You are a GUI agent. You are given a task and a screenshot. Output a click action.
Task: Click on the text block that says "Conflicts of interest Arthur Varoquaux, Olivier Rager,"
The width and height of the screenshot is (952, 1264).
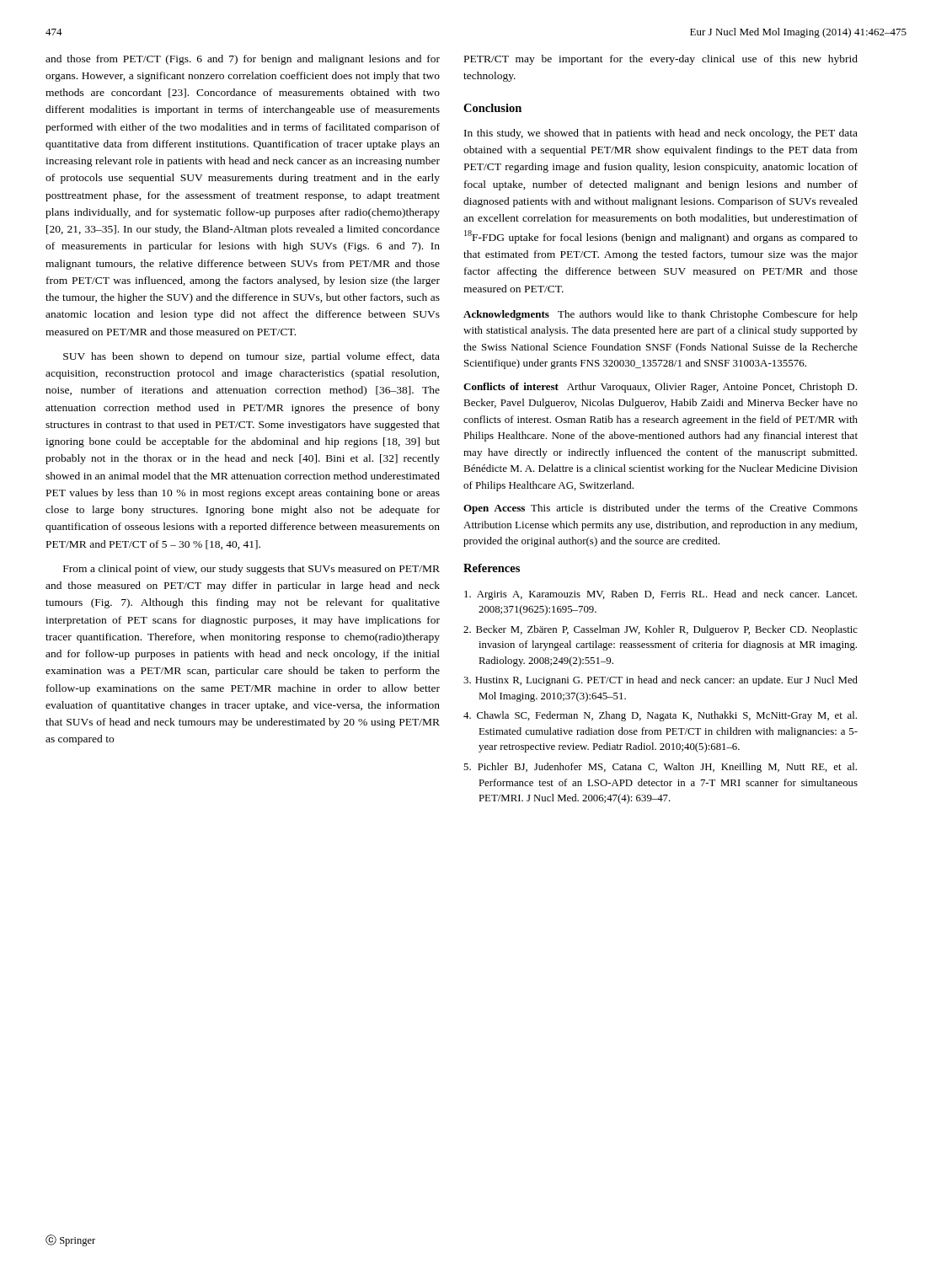point(660,436)
